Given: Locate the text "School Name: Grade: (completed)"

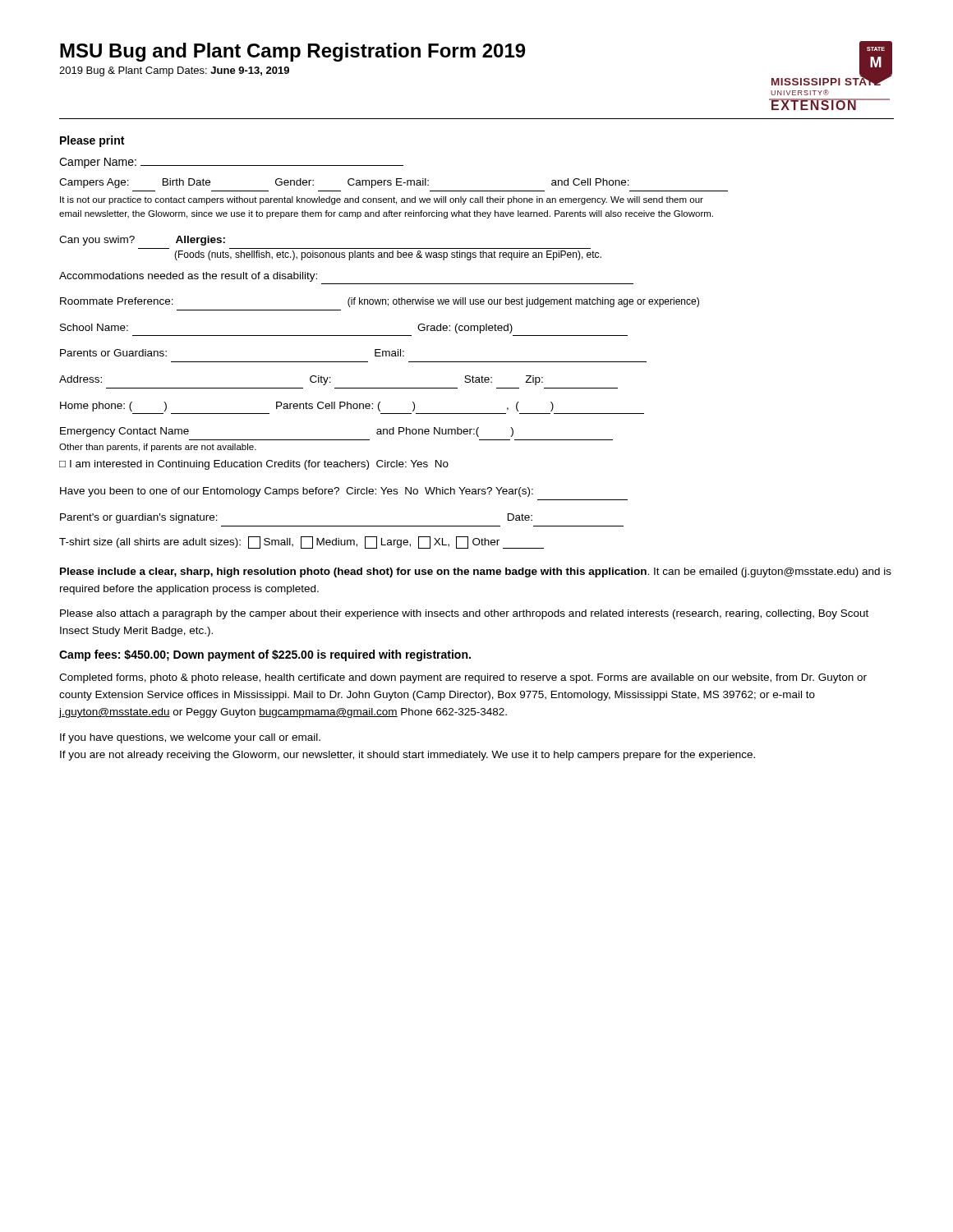Looking at the screenshot, I should pos(344,329).
